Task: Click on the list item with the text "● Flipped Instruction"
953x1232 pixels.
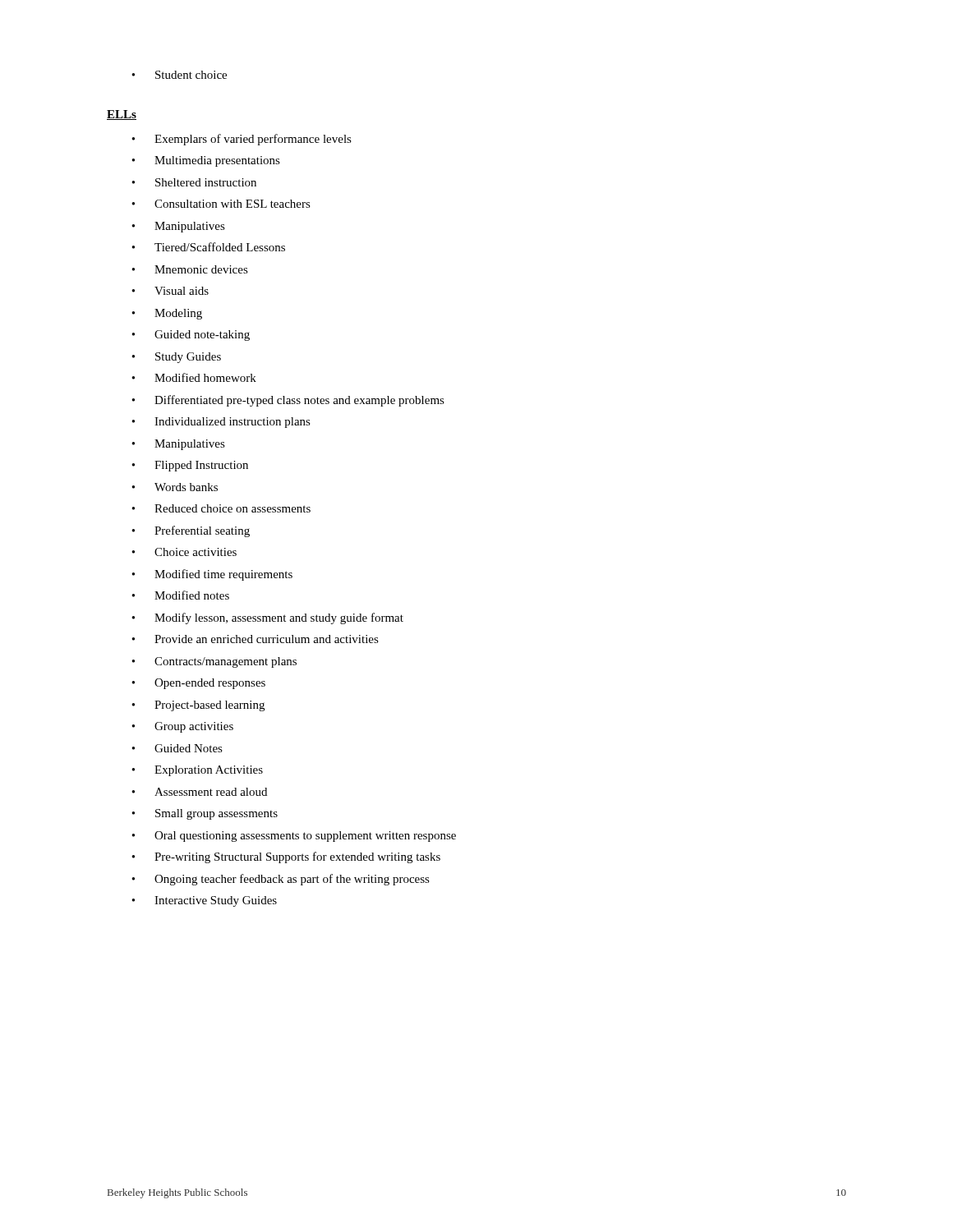Action: (x=190, y=465)
